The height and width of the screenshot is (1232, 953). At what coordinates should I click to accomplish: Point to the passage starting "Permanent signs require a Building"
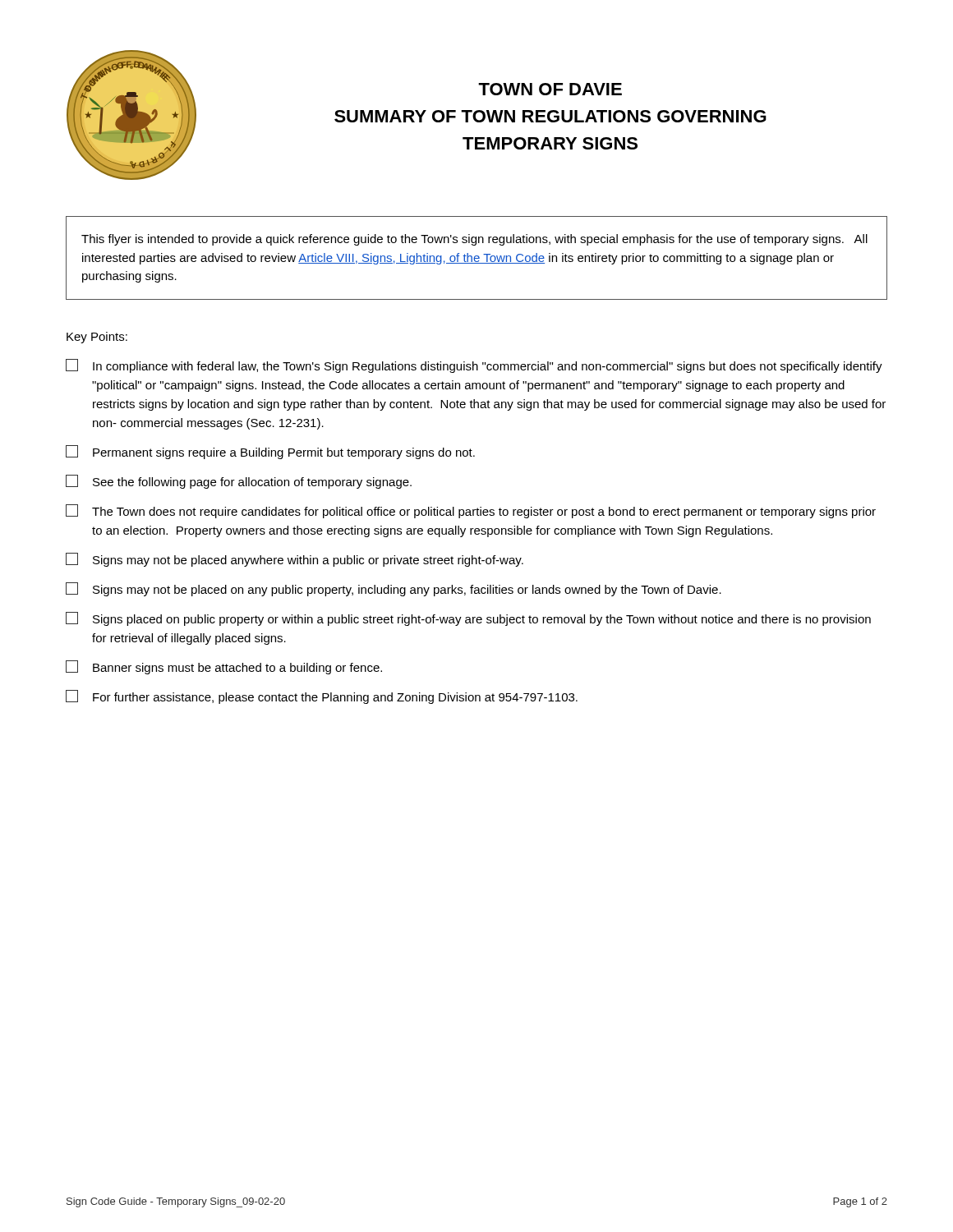pos(476,452)
